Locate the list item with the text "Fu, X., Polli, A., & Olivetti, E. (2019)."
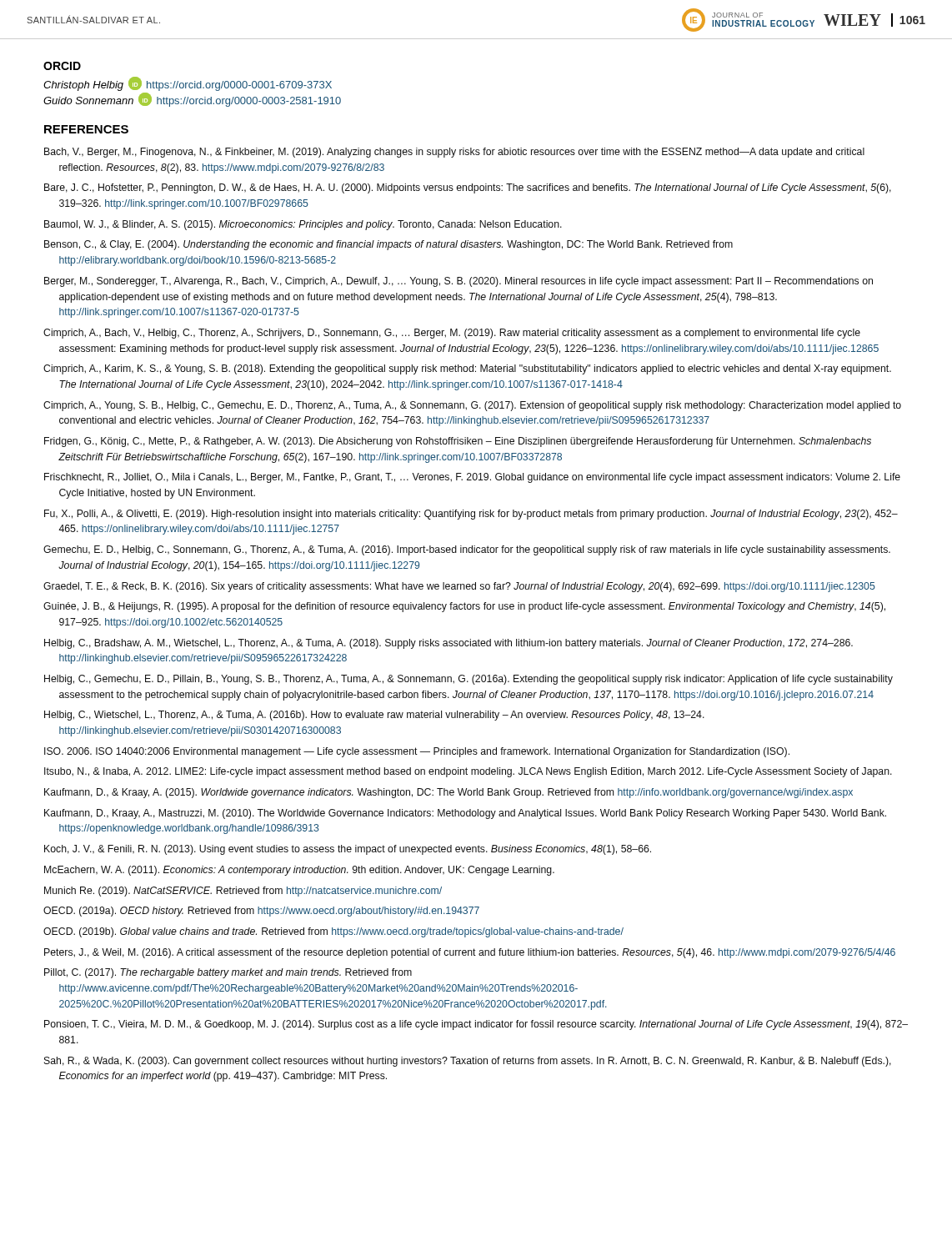The image size is (952, 1251). point(470,521)
